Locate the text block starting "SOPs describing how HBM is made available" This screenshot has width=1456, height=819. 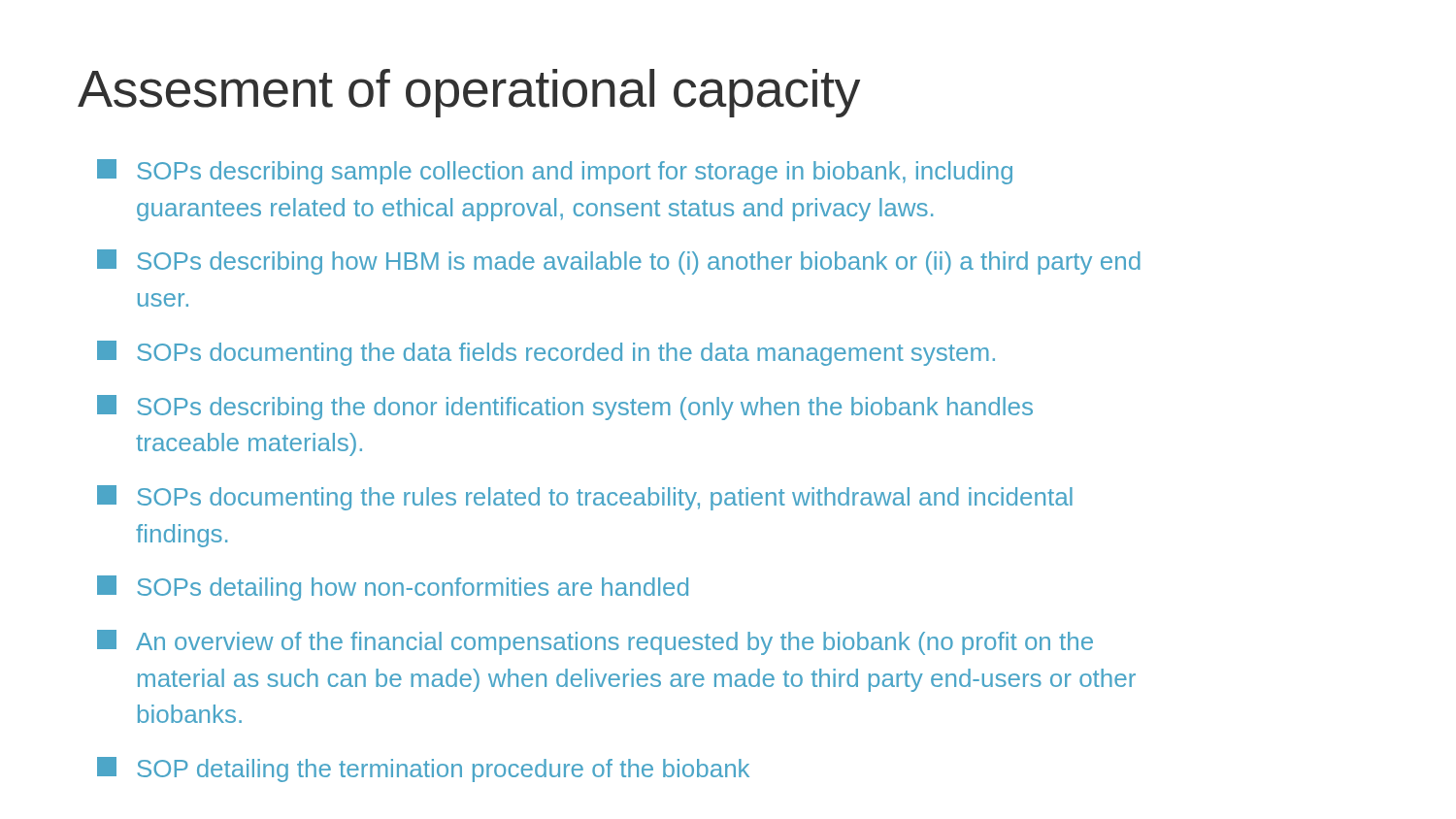click(x=619, y=262)
